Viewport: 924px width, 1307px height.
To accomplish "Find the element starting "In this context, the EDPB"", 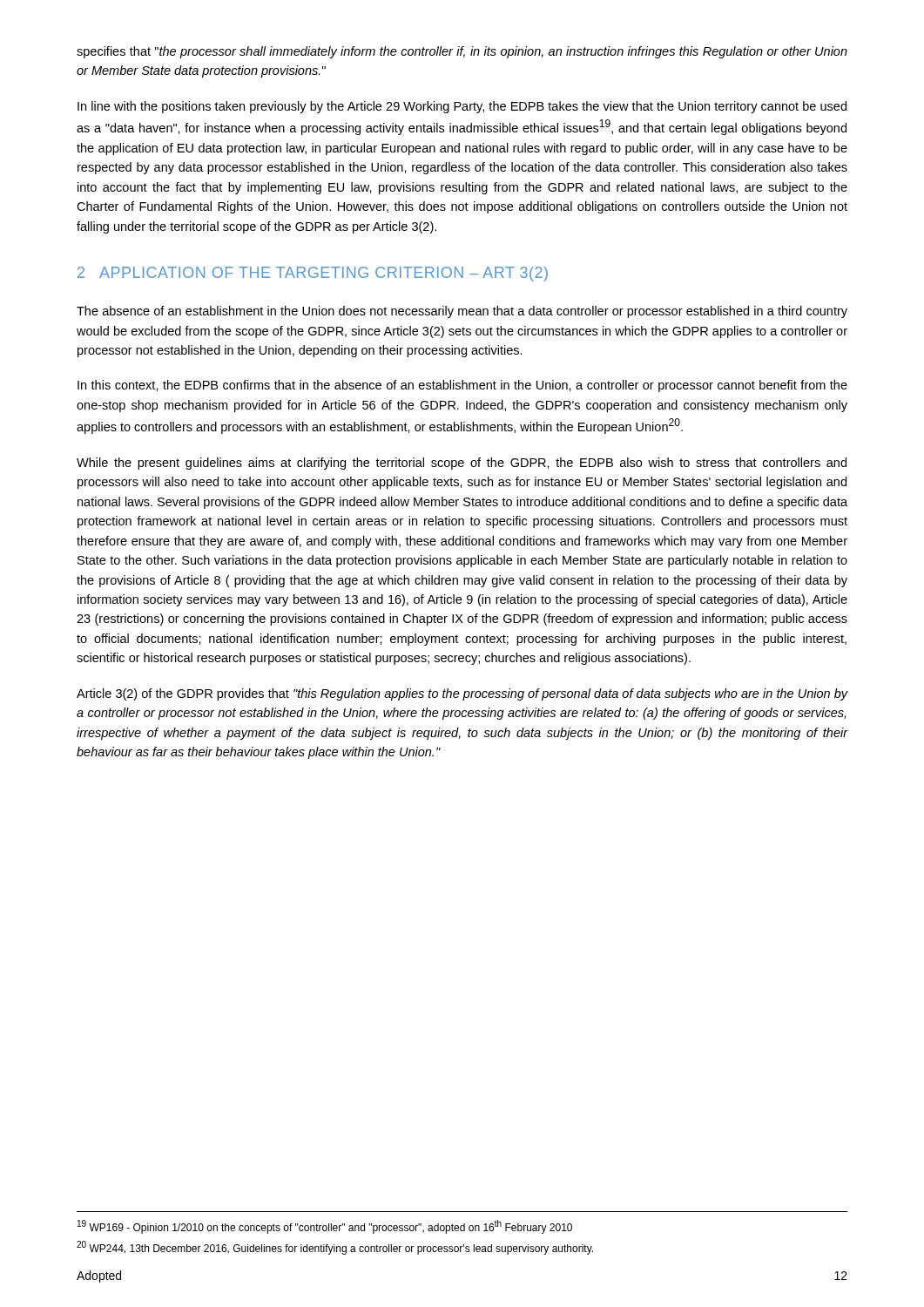I will [462, 406].
